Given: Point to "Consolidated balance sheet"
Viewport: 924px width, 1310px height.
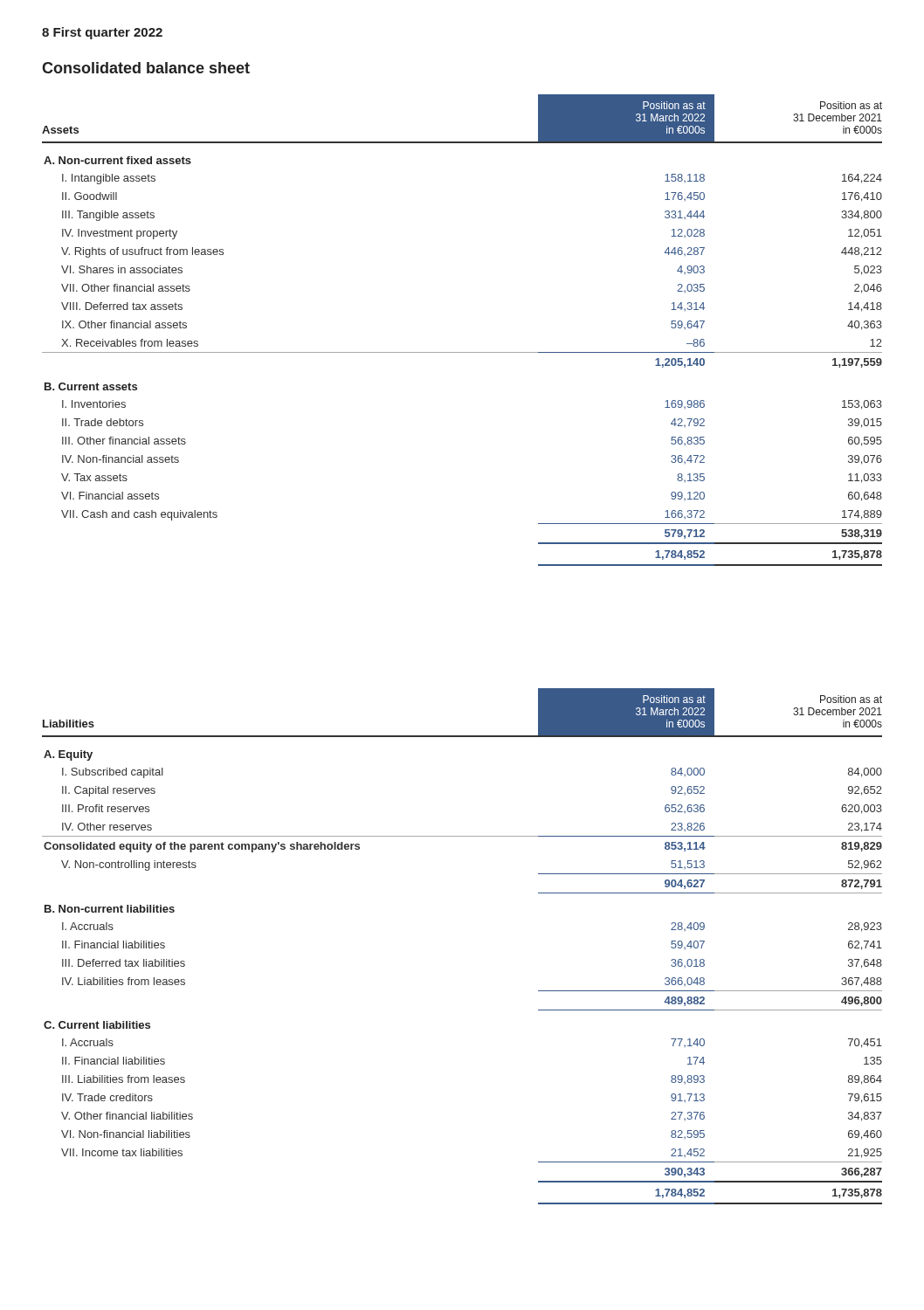Looking at the screenshot, I should click(x=146, y=68).
